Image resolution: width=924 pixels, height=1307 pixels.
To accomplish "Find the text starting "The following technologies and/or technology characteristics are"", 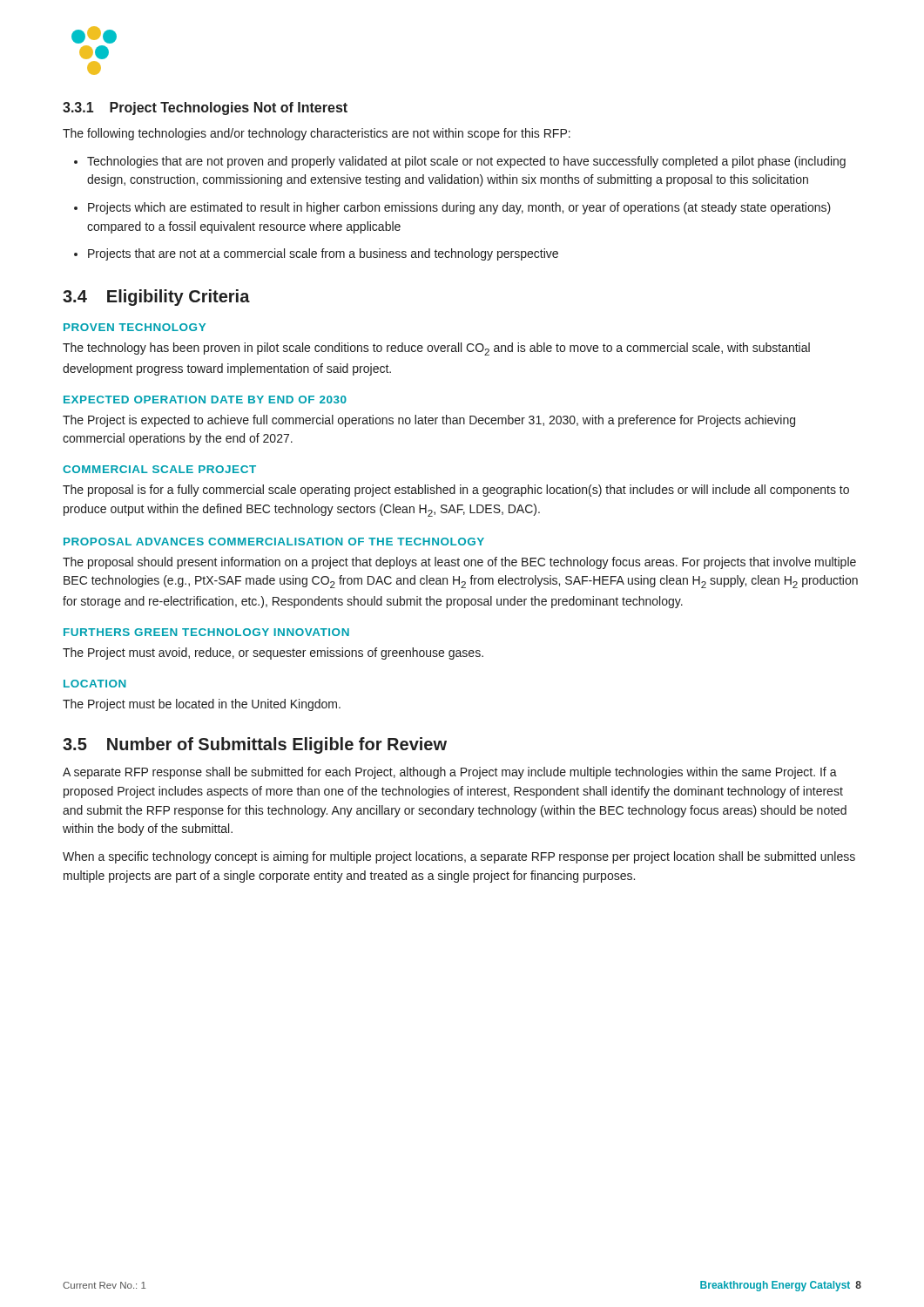I will pos(317,133).
